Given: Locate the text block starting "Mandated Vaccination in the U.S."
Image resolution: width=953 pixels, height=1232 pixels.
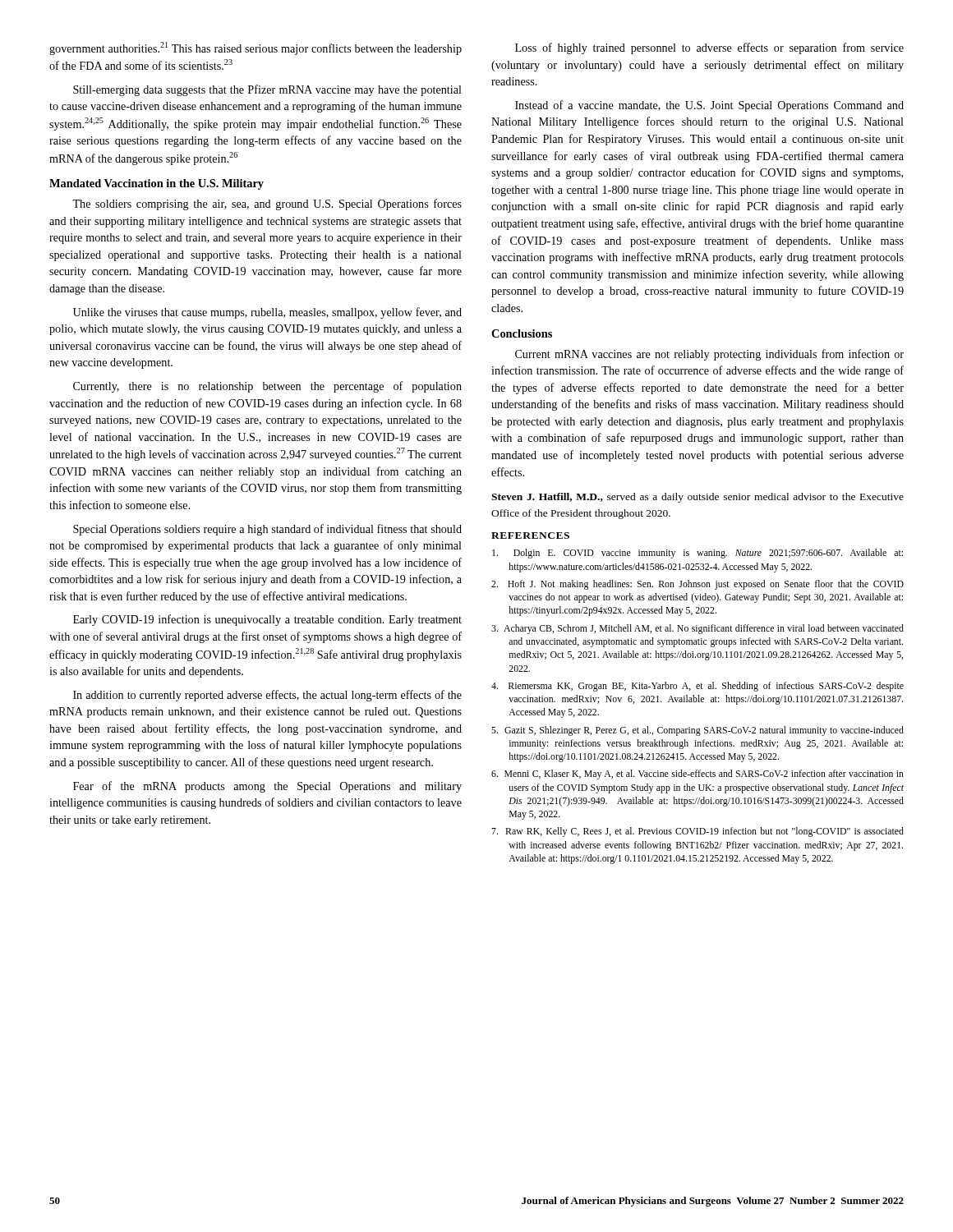Looking at the screenshot, I should [157, 183].
